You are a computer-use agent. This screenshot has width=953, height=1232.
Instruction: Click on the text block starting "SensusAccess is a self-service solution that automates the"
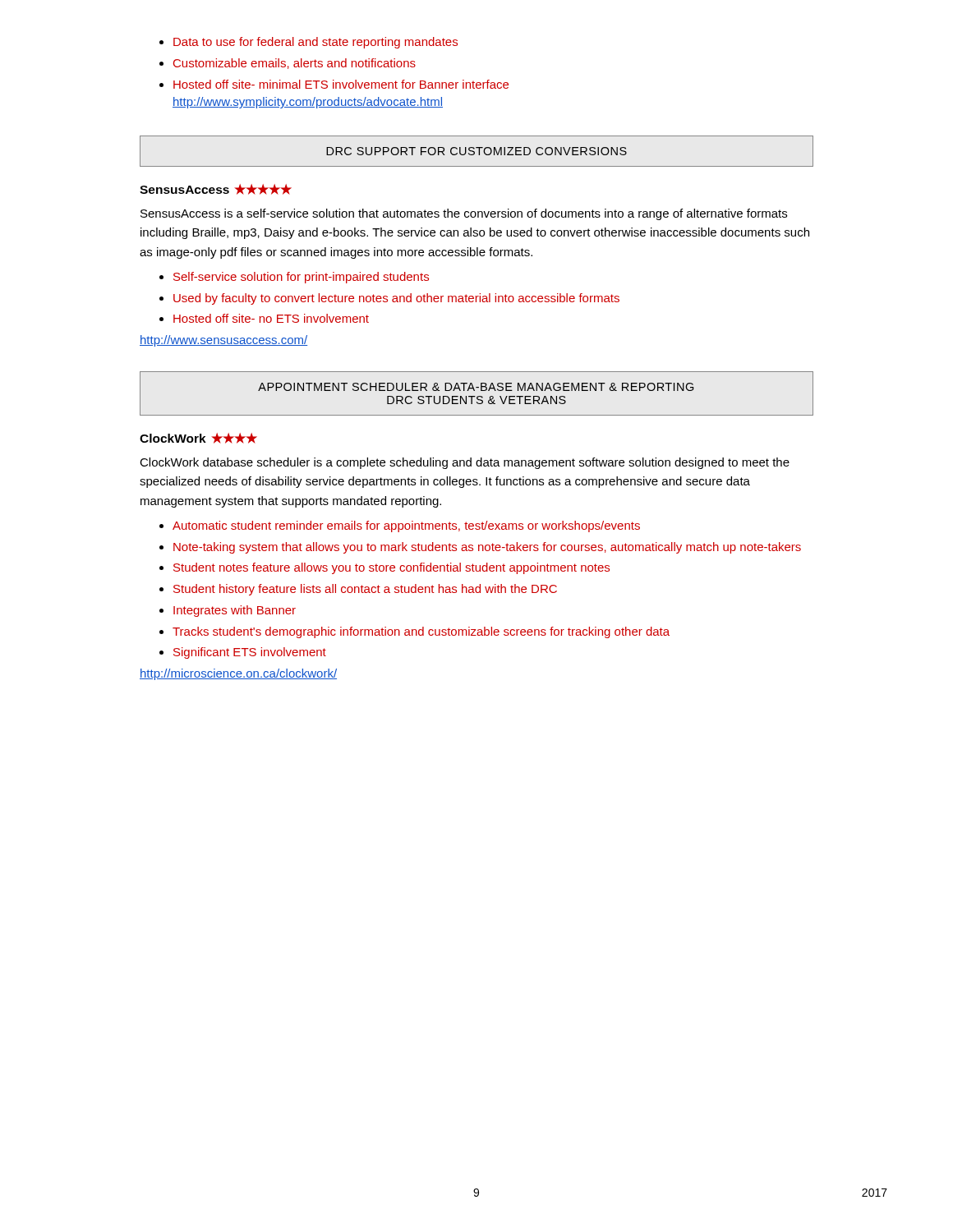[475, 232]
